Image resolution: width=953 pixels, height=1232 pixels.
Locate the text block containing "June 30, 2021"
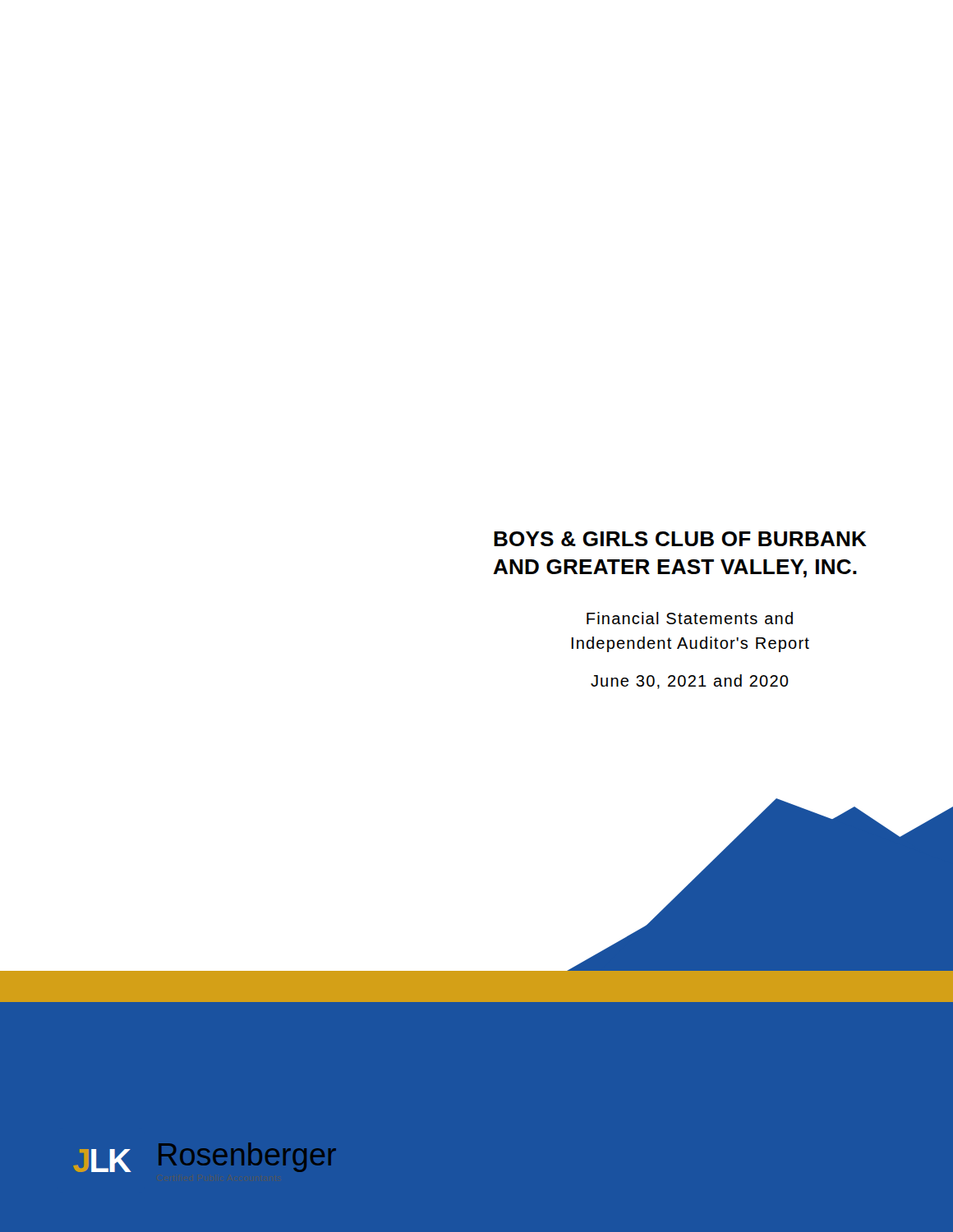(x=690, y=681)
